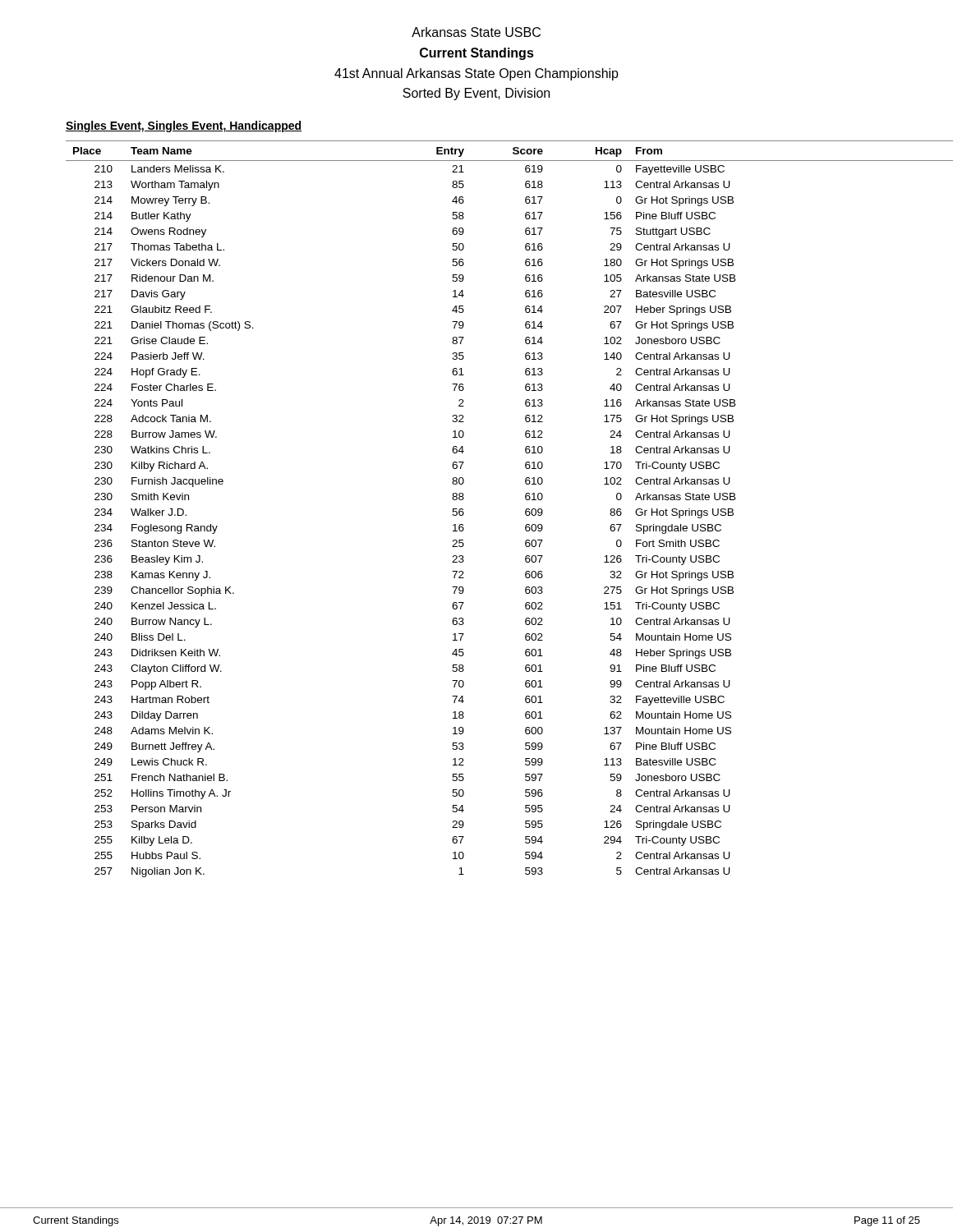Viewport: 953px width, 1232px height.
Task: Point to "Singles Event, Singles Event, Handicapped"
Action: click(x=184, y=126)
